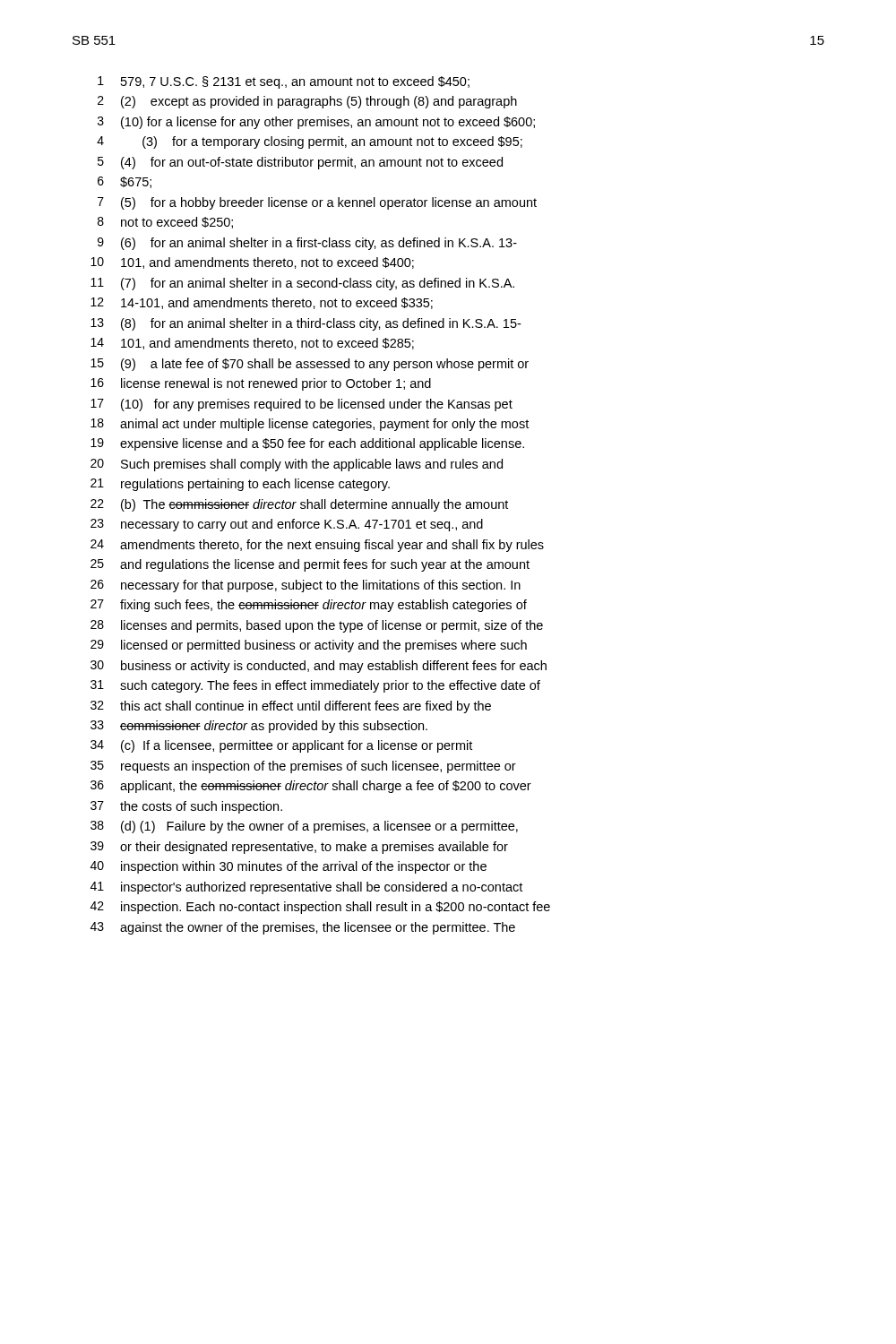Find the text block starting "36 applicant, the commissioner director shall charge a"
896x1344 pixels.
[448, 786]
